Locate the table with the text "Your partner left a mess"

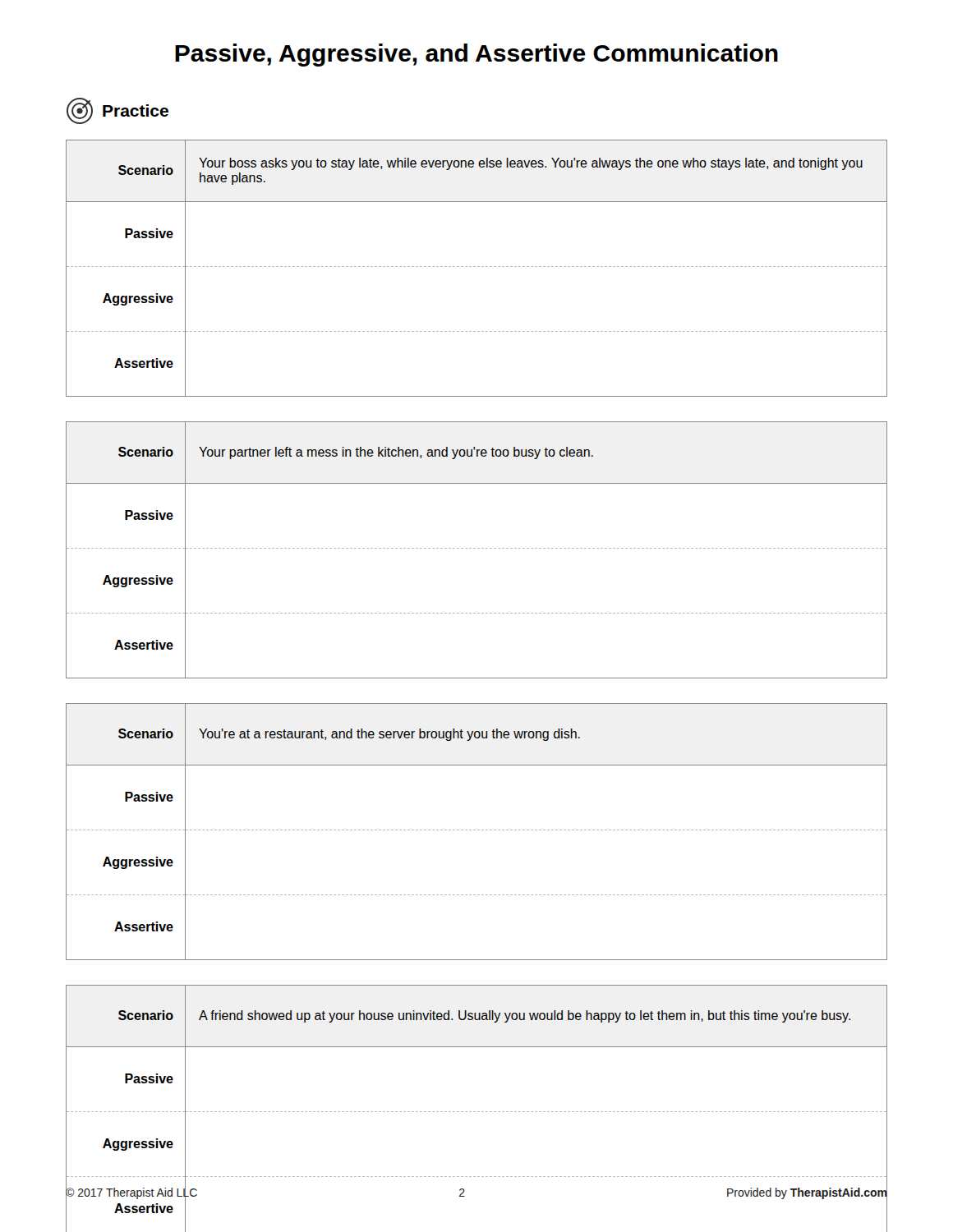(476, 550)
